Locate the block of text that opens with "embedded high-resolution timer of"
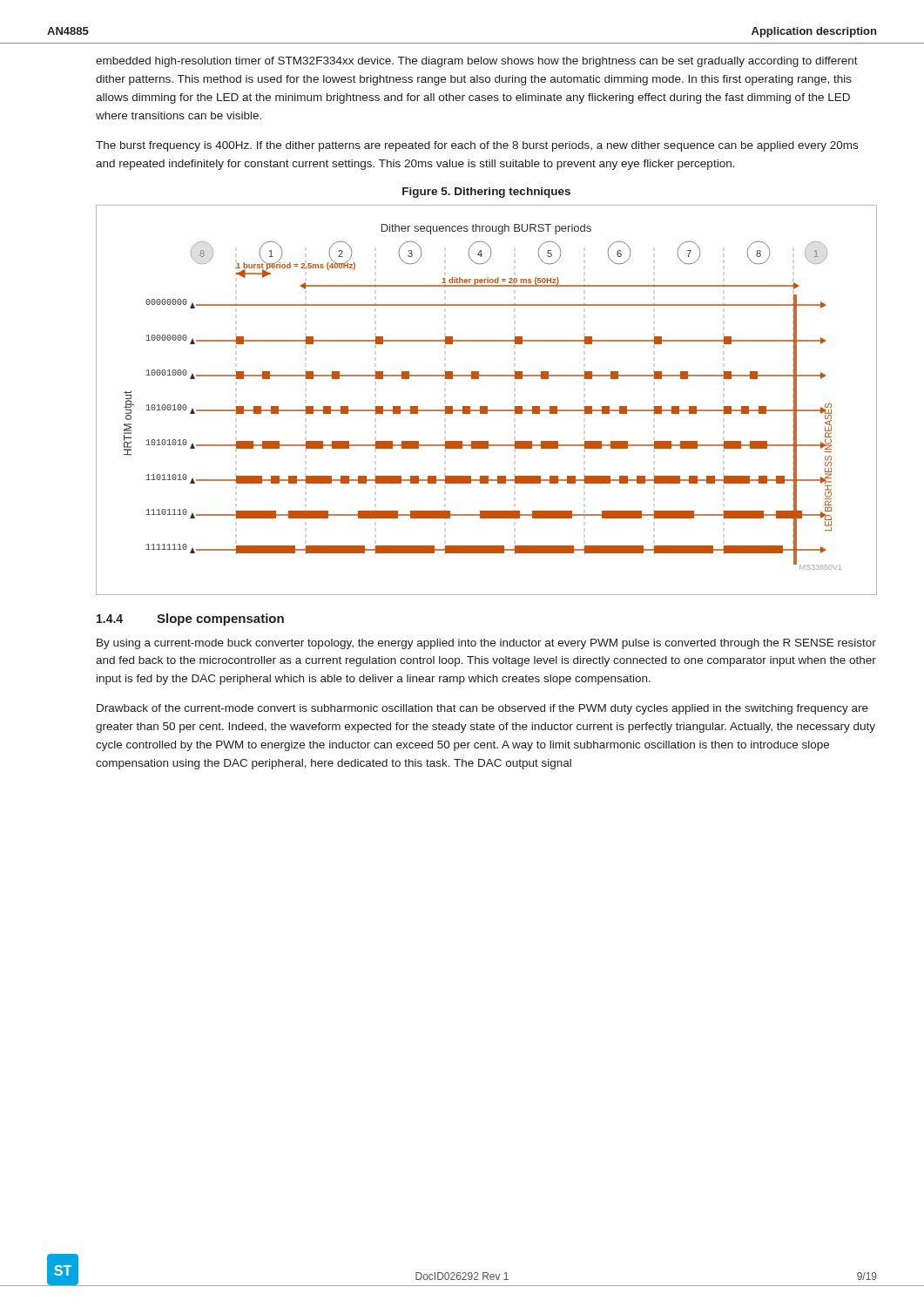 tap(477, 88)
